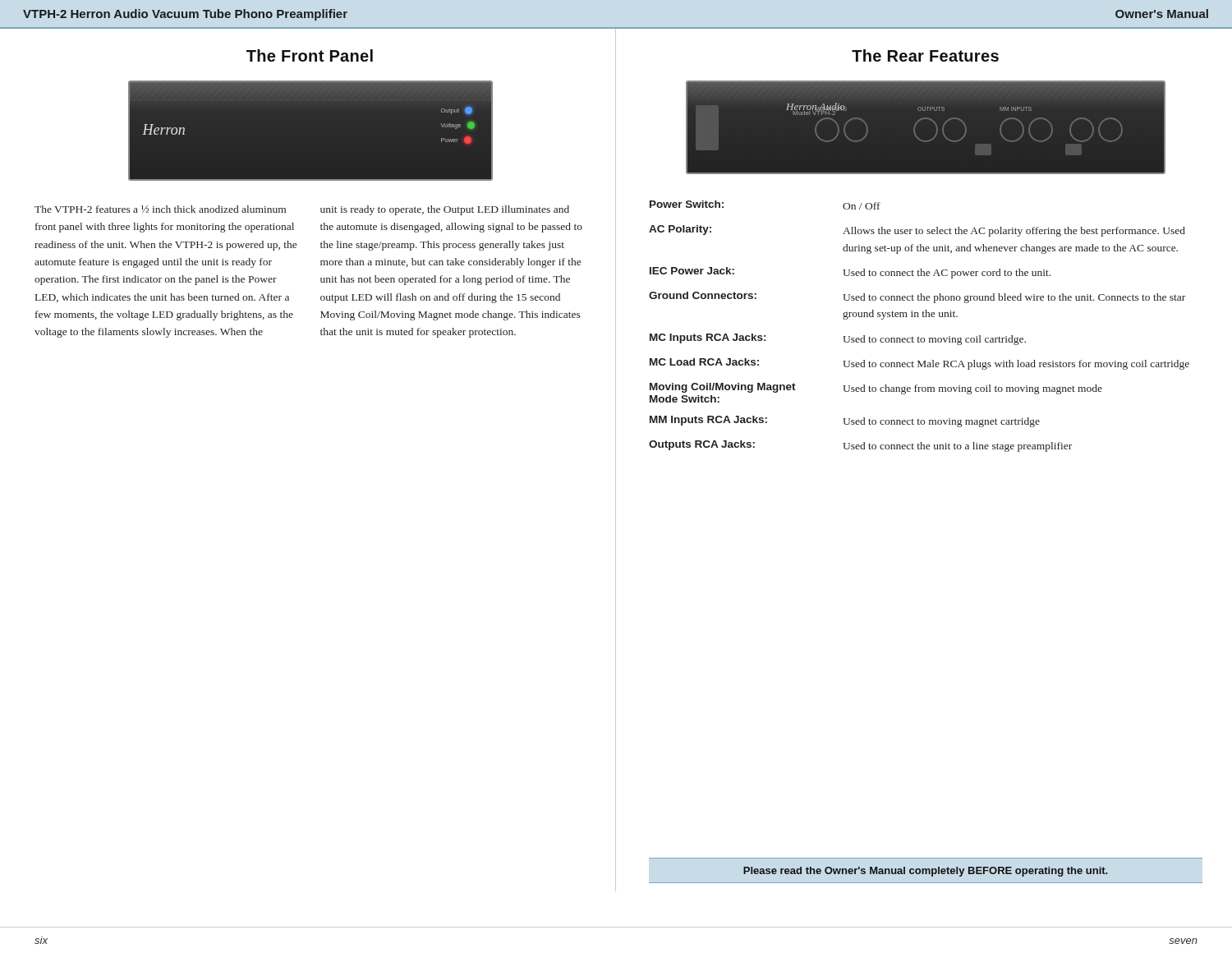Locate a table
Screen dimensions: 953x1232
point(926,522)
